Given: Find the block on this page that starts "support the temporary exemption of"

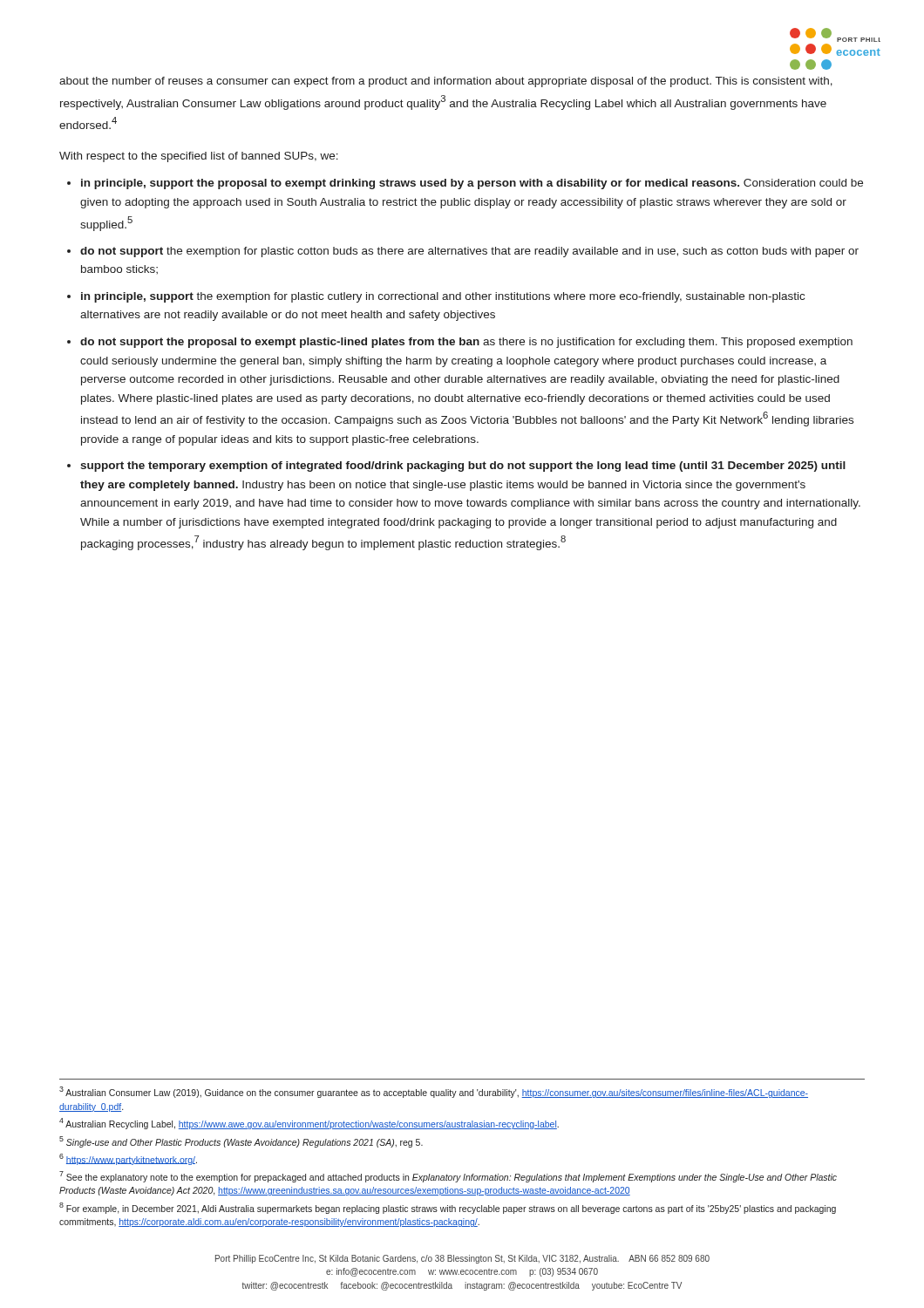Looking at the screenshot, I should [471, 504].
